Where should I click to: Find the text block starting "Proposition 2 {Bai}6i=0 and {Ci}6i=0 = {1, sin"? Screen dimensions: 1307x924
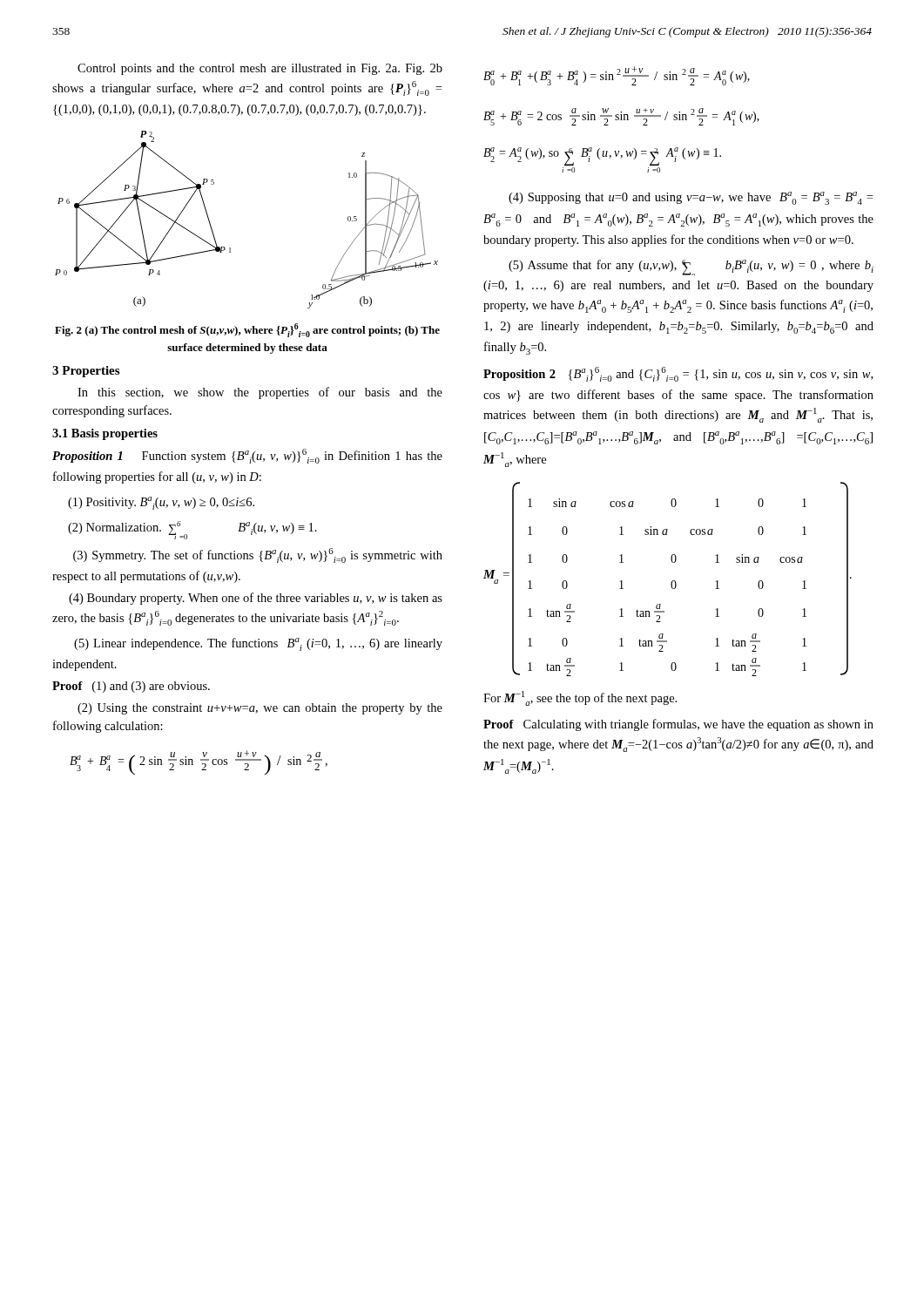coord(678,416)
